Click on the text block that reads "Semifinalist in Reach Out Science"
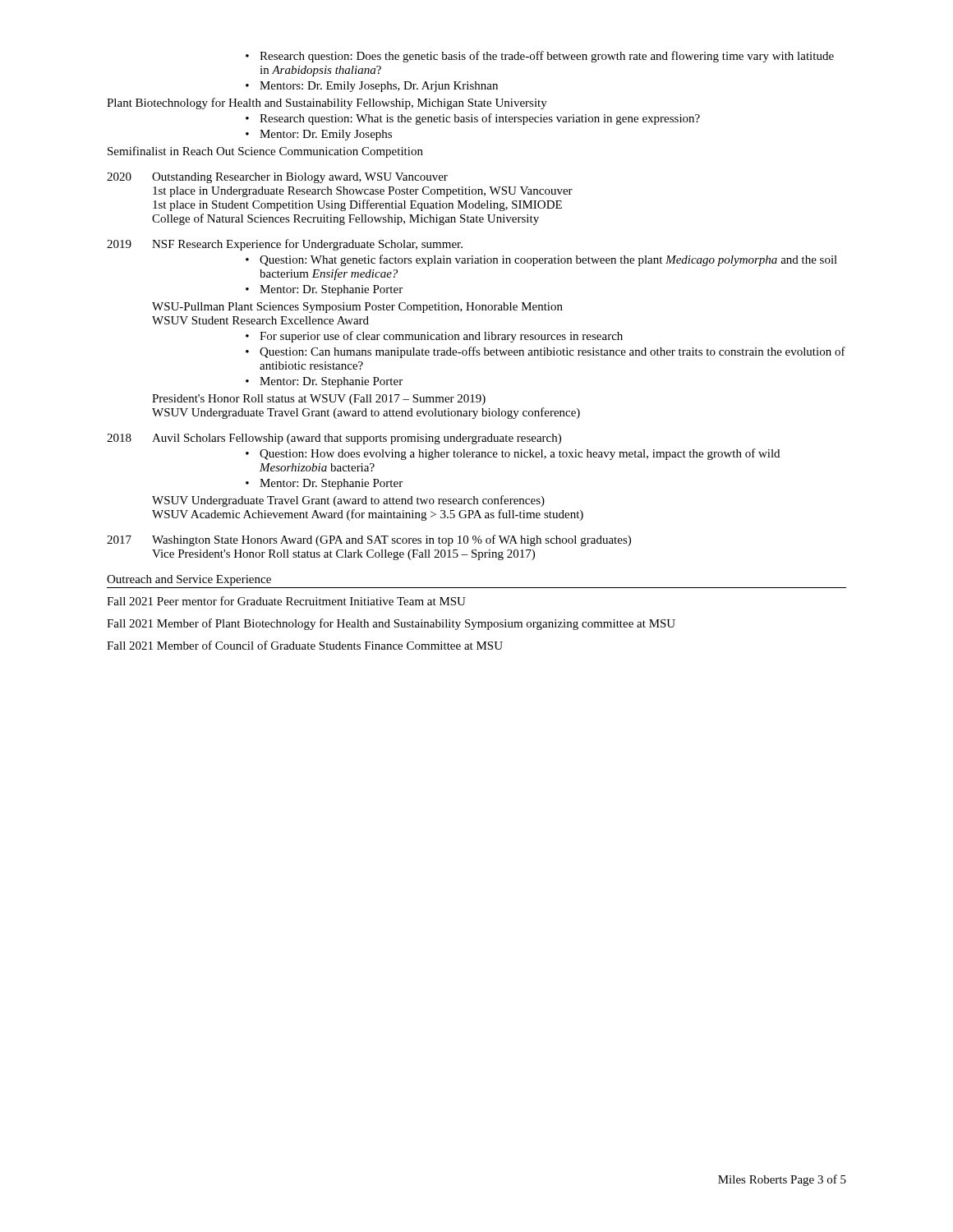The image size is (953, 1232). coord(265,151)
